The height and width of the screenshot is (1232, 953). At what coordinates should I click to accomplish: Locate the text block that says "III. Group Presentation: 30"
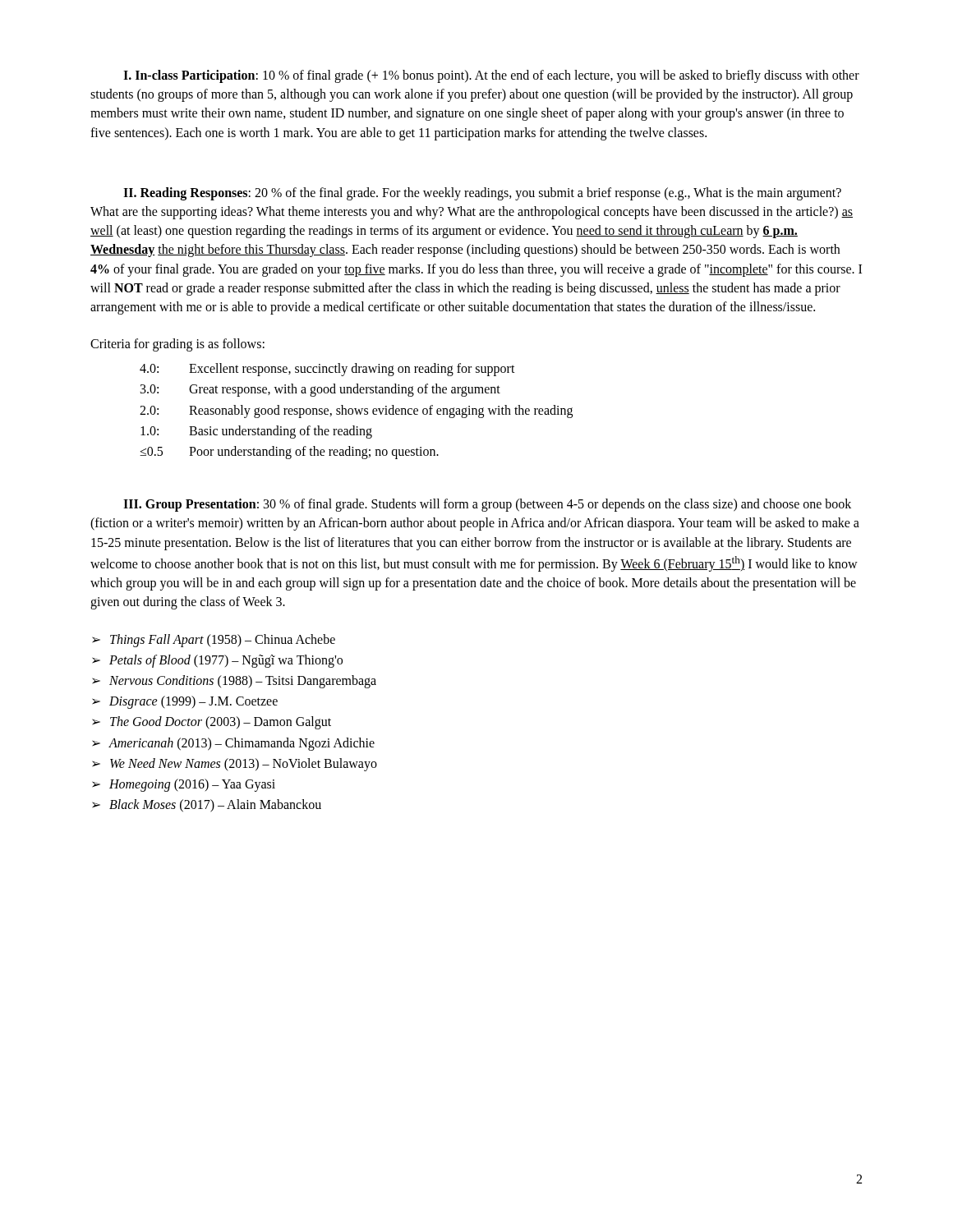click(476, 553)
